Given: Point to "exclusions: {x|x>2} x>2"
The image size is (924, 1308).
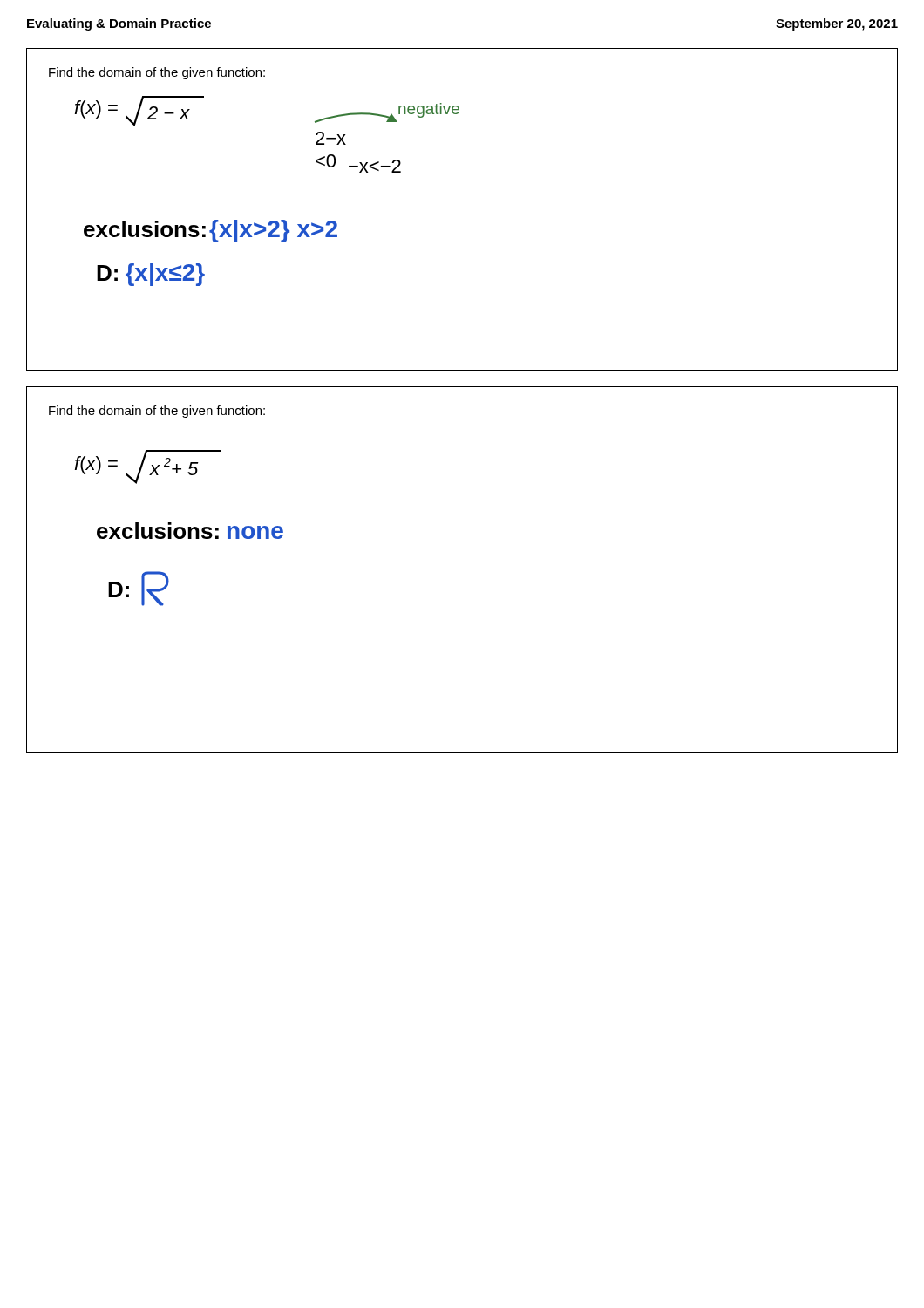Looking at the screenshot, I should 211,229.
